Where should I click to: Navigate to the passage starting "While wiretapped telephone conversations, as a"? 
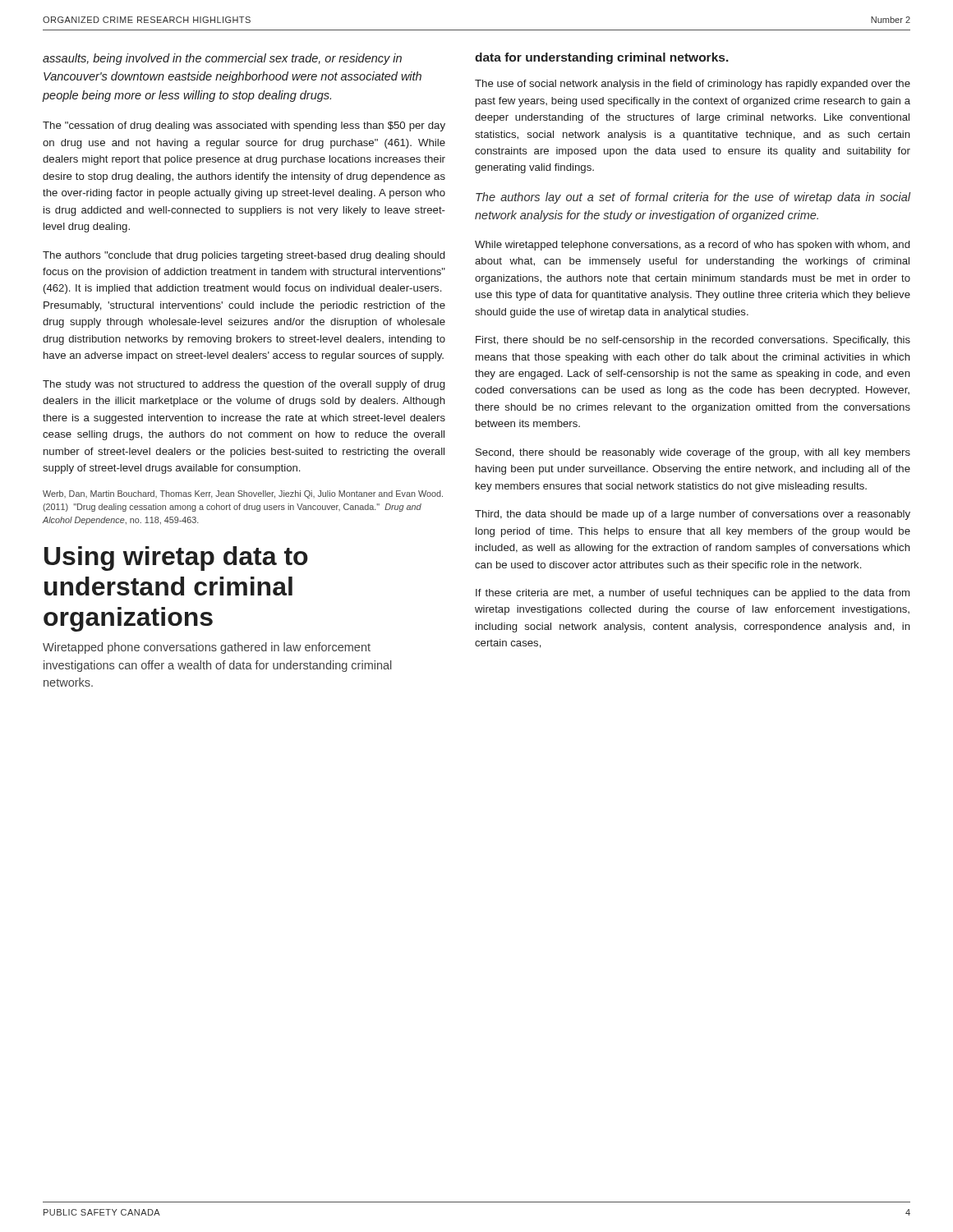[x=693, y=278]
